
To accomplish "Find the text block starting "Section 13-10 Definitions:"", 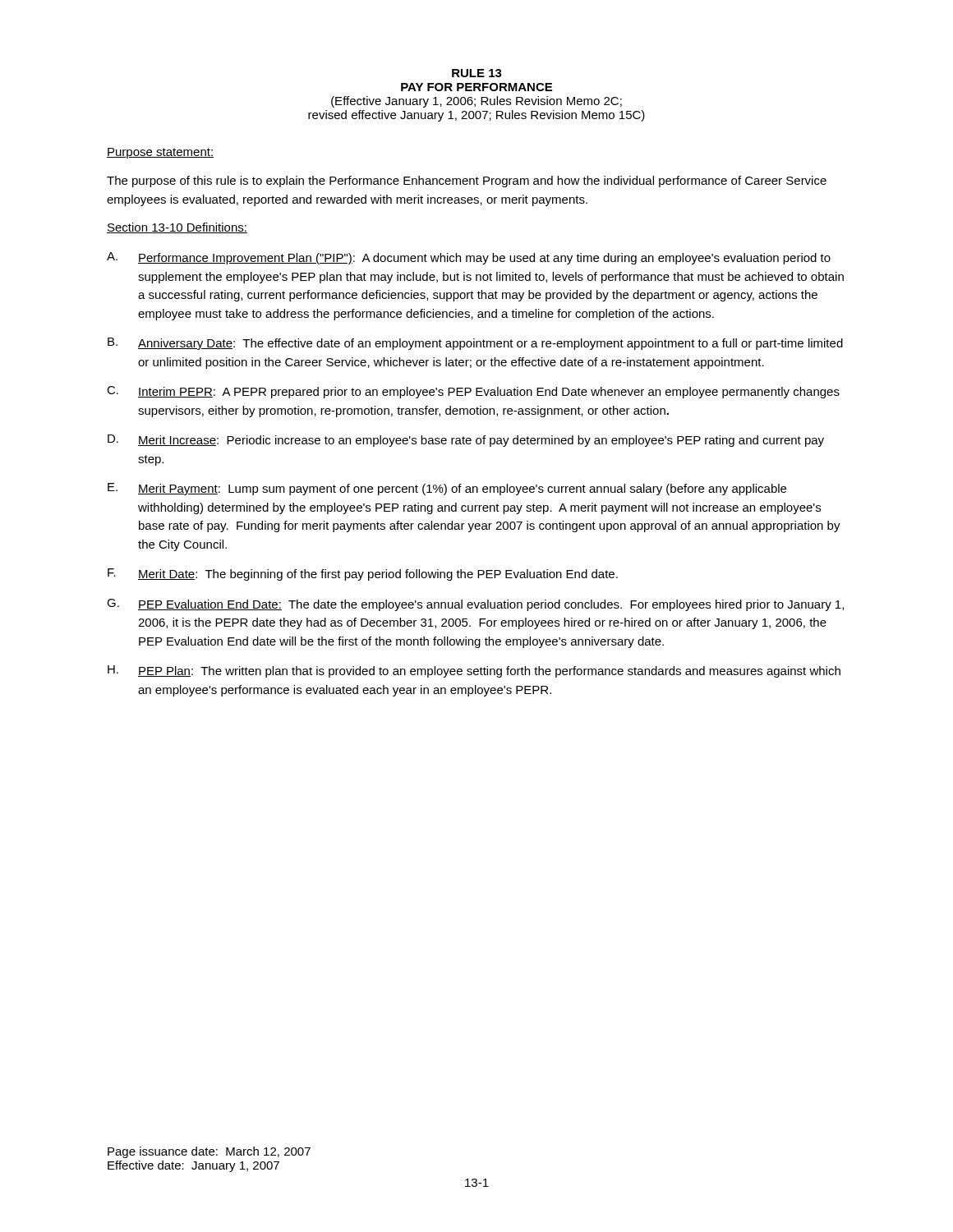I will coord(177,227).
